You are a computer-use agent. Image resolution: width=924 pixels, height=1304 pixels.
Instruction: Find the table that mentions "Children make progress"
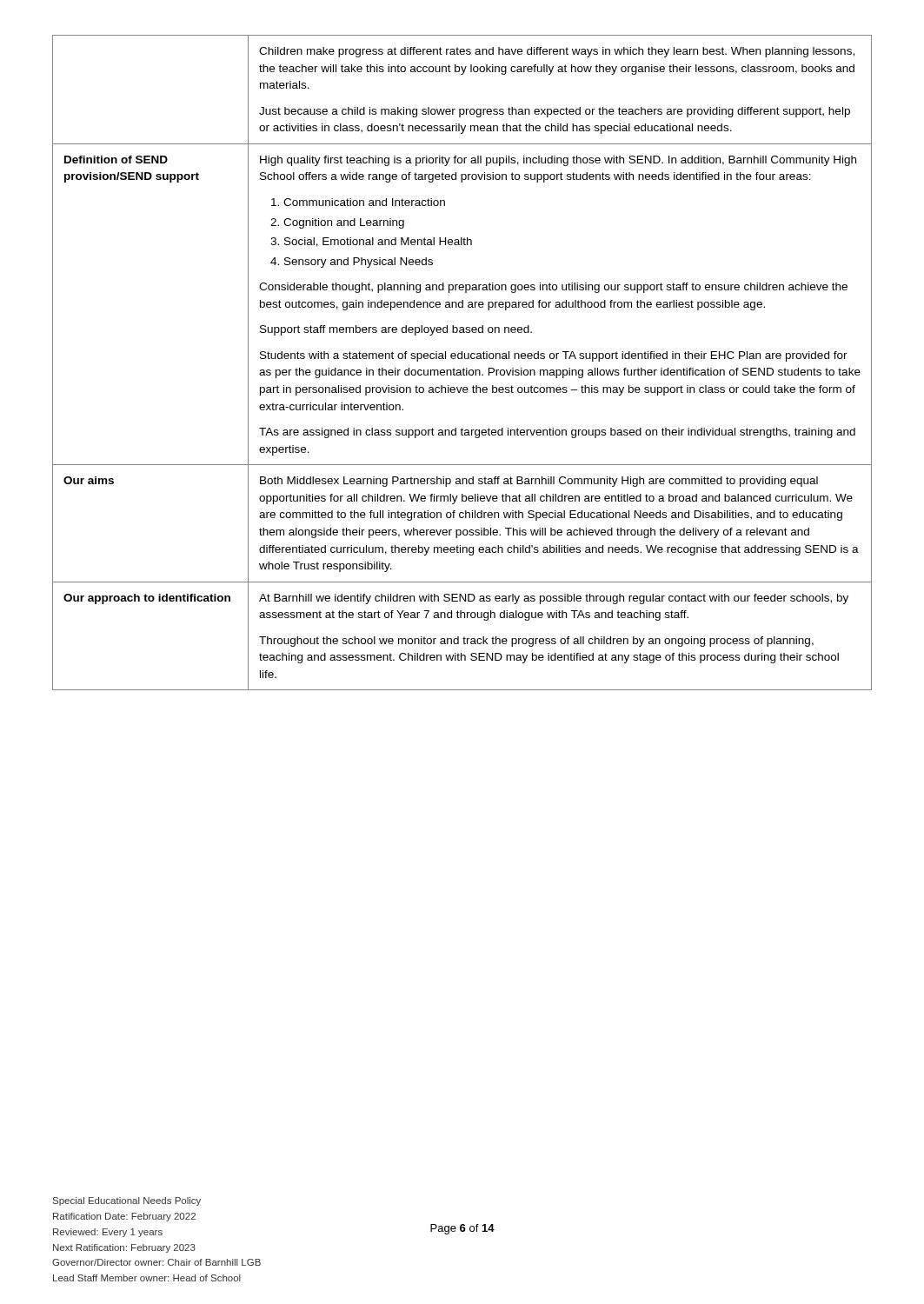tap(462, 363)
